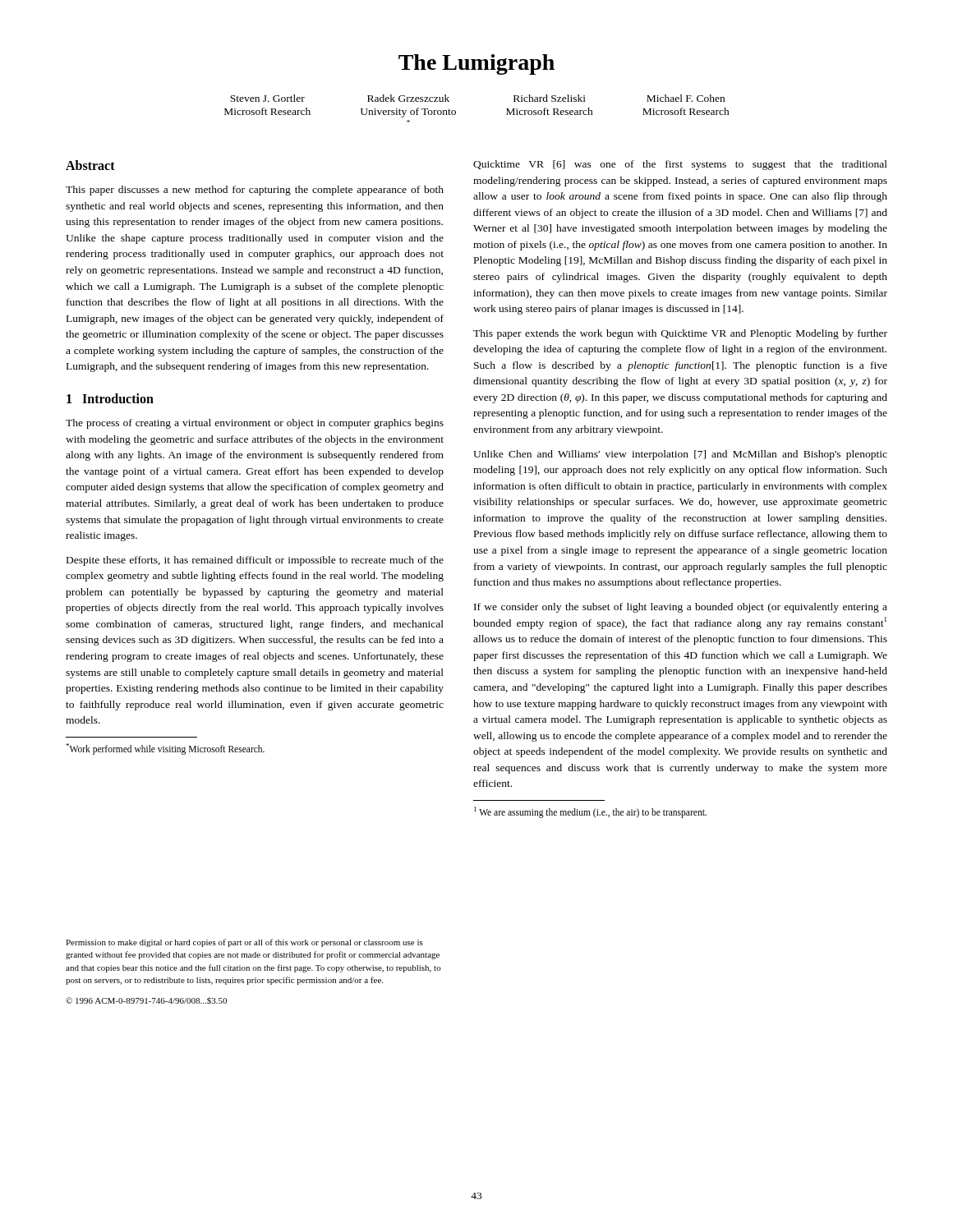
Task: Locate the text starting "If we consider only the subset"
Action: click(680, 695)
